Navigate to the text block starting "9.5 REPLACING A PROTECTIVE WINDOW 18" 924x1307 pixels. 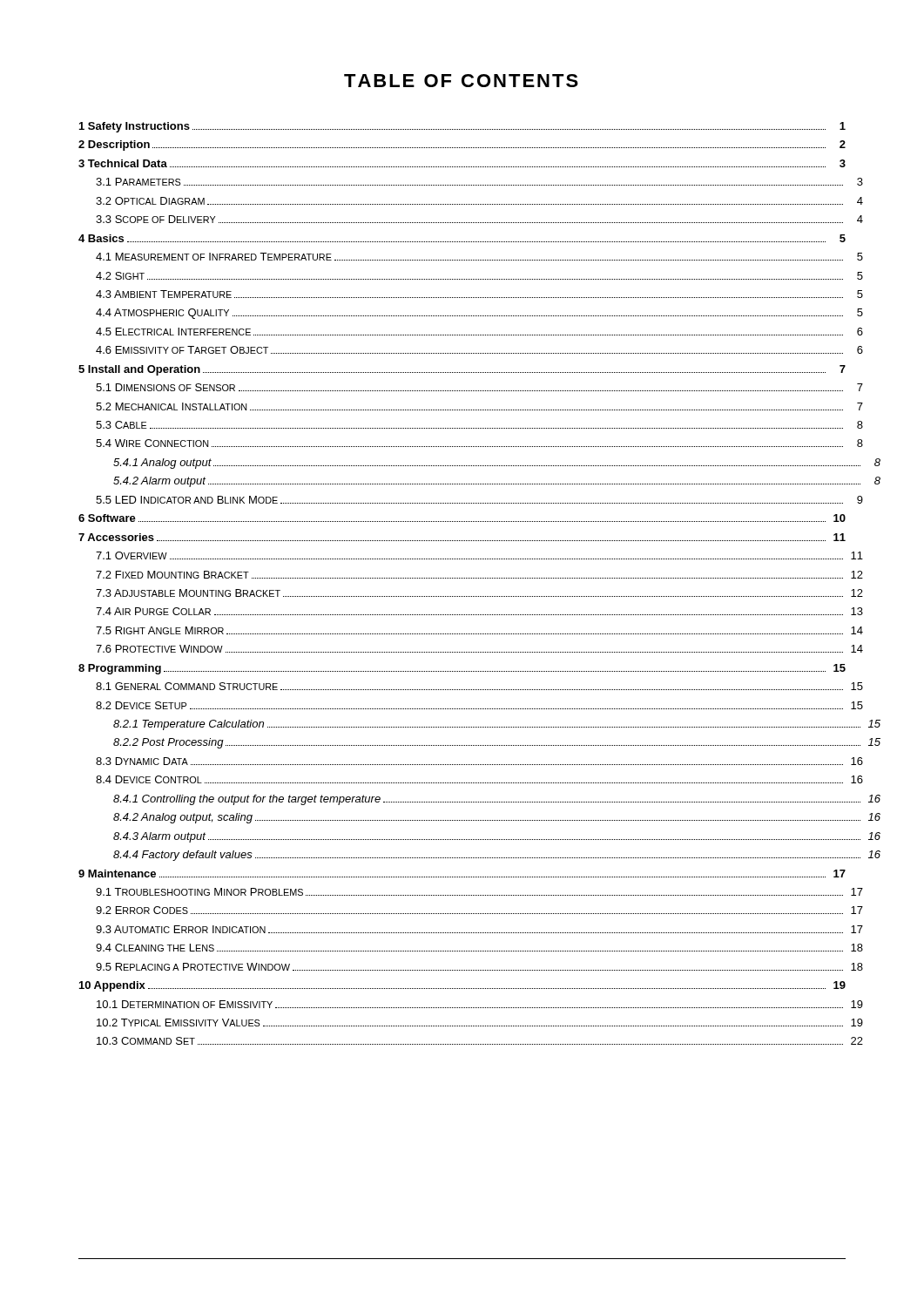(x=479, y=967)
